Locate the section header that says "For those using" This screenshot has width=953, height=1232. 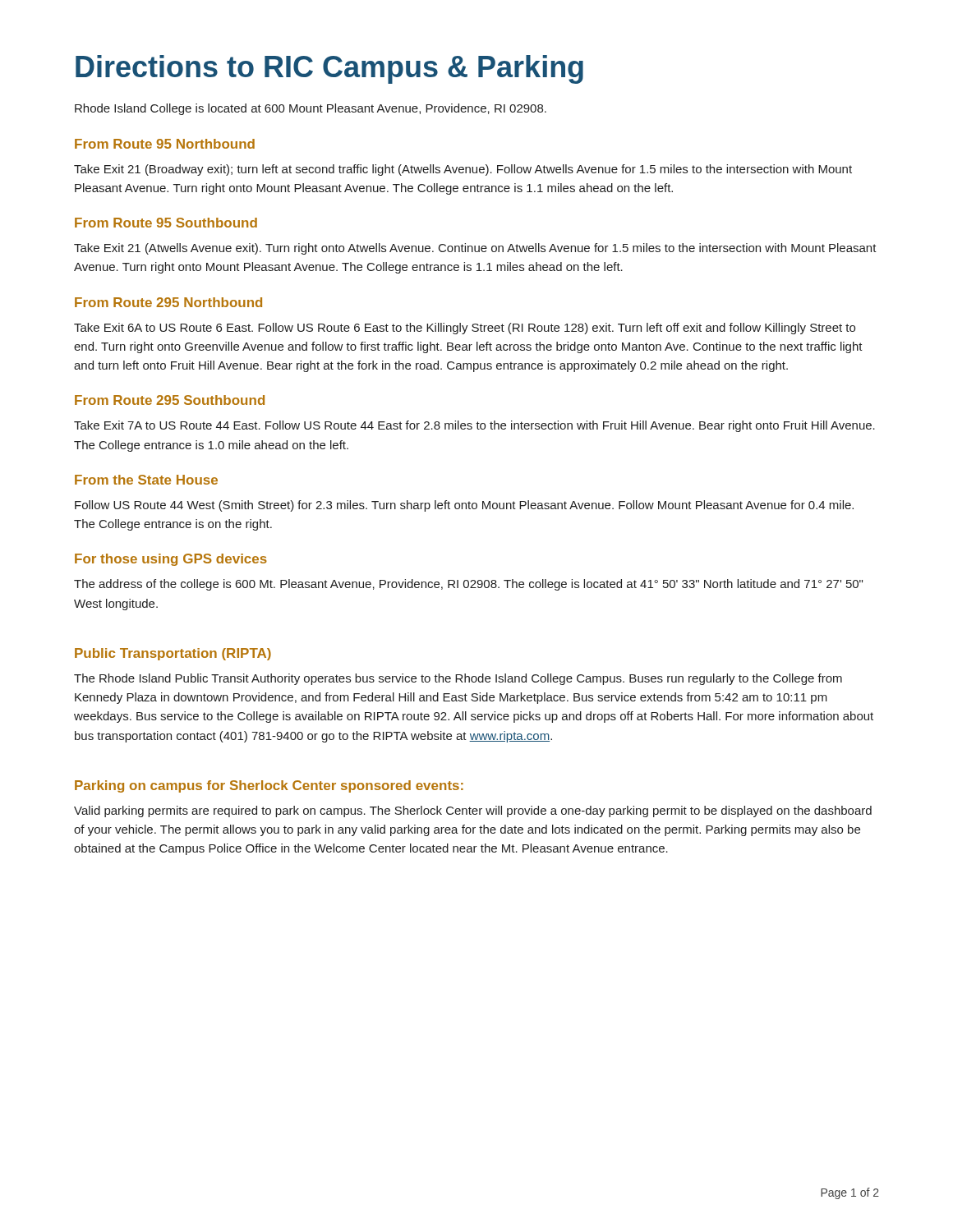[x=171, y=560]
